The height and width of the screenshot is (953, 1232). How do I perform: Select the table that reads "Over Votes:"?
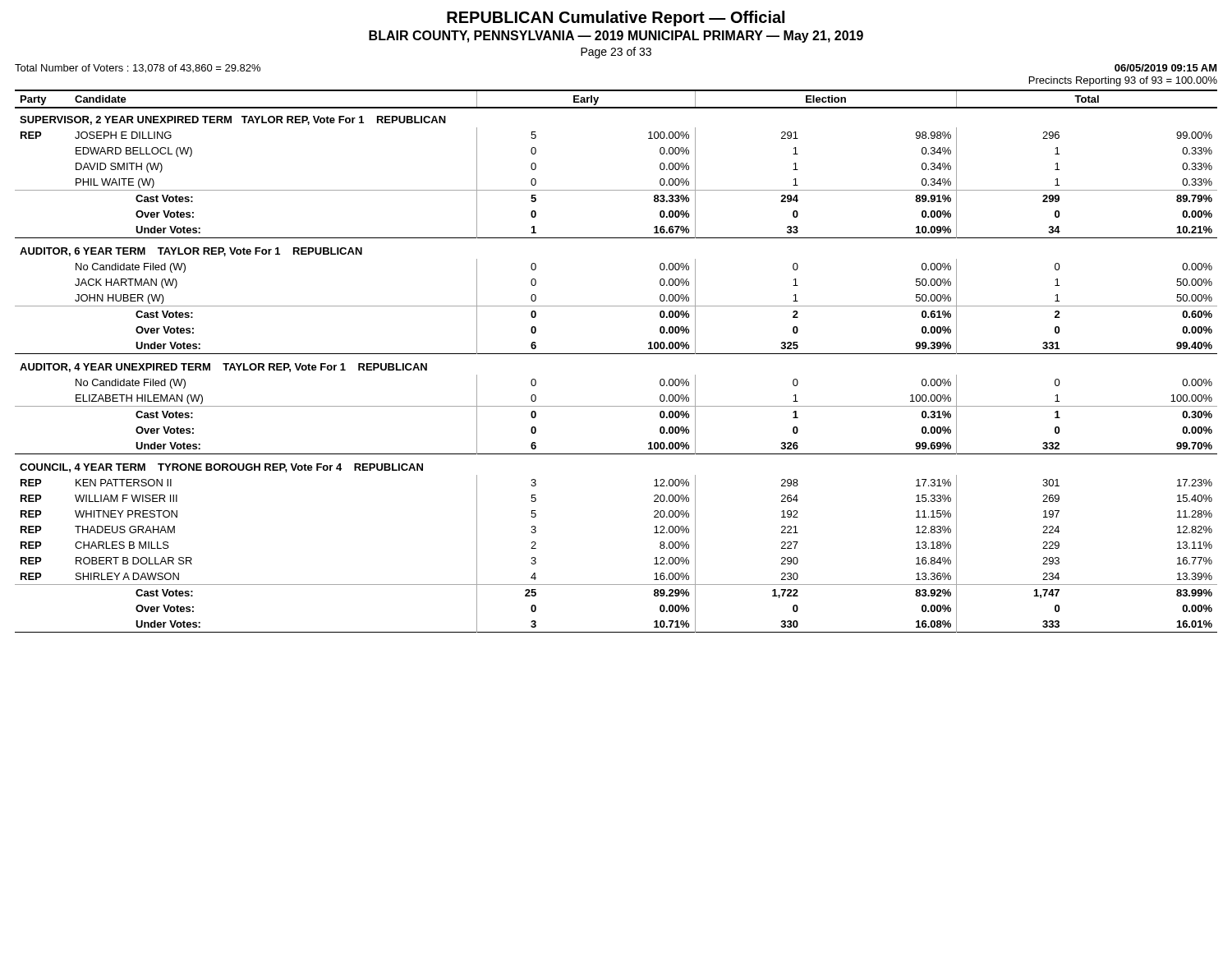pyautogui.click(x=616, y=361)
